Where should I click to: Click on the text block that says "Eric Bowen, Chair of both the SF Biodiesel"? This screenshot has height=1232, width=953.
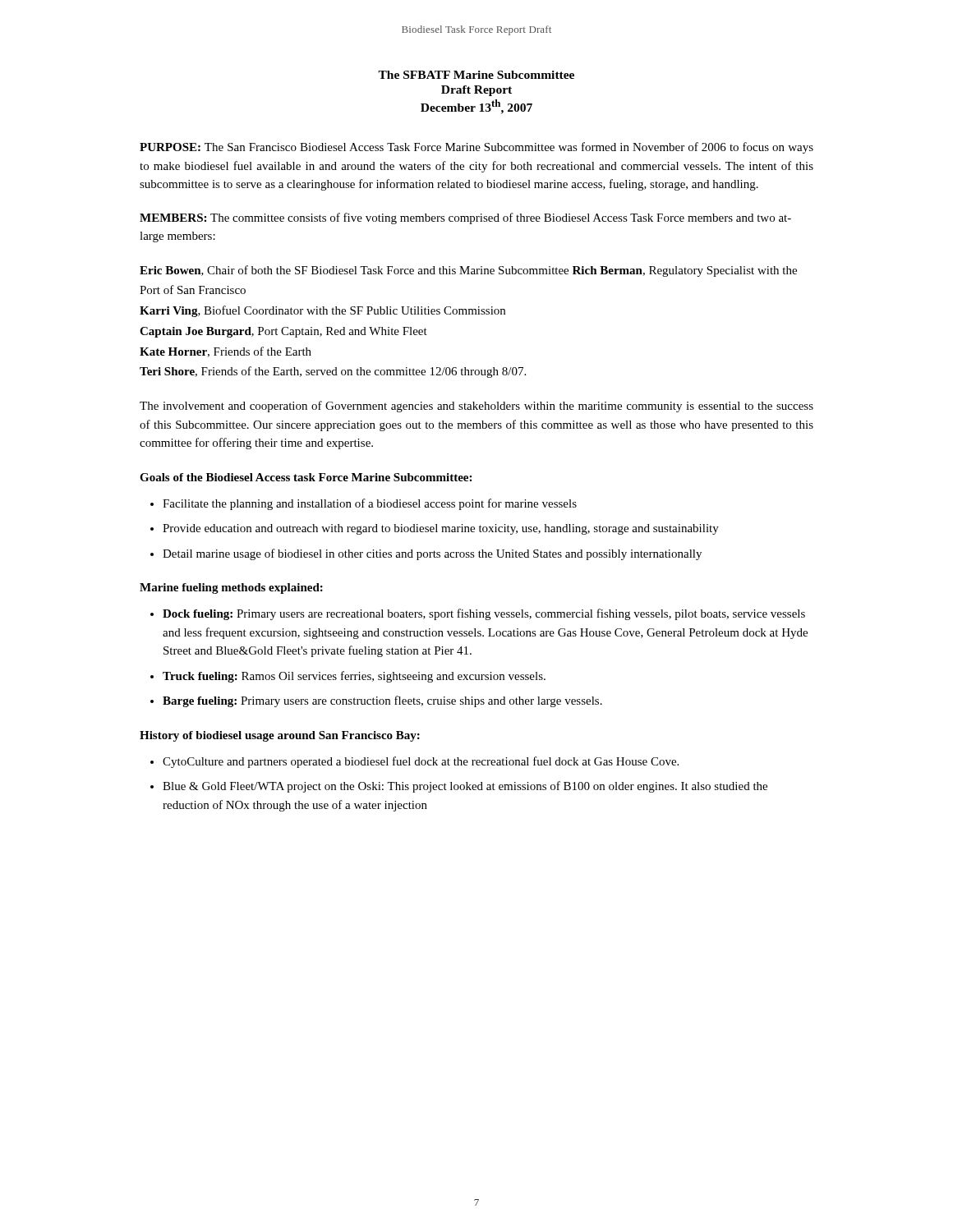pyautogui.click(x=469, y=321)
